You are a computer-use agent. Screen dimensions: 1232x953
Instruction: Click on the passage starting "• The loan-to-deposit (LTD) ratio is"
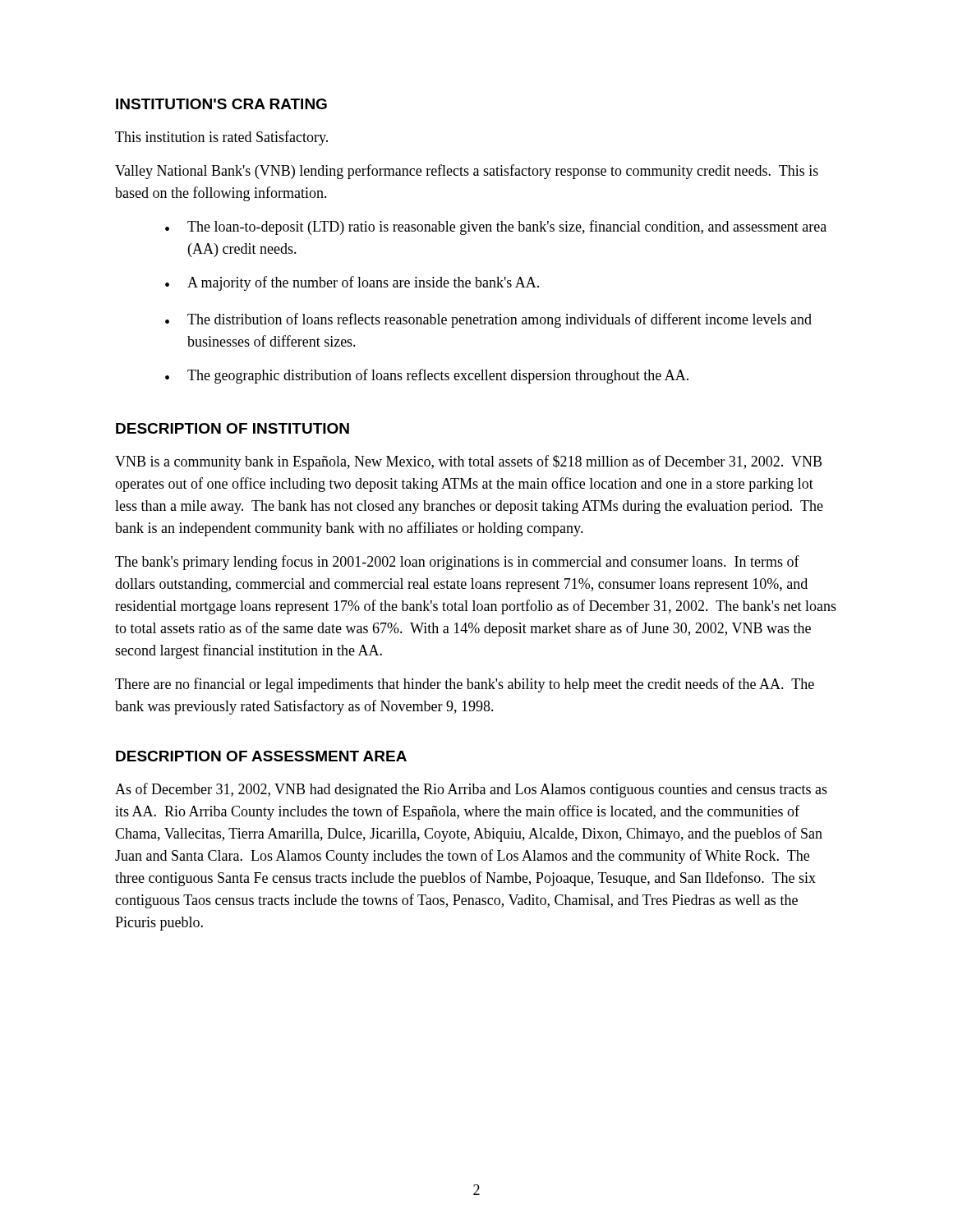[501, 238]
